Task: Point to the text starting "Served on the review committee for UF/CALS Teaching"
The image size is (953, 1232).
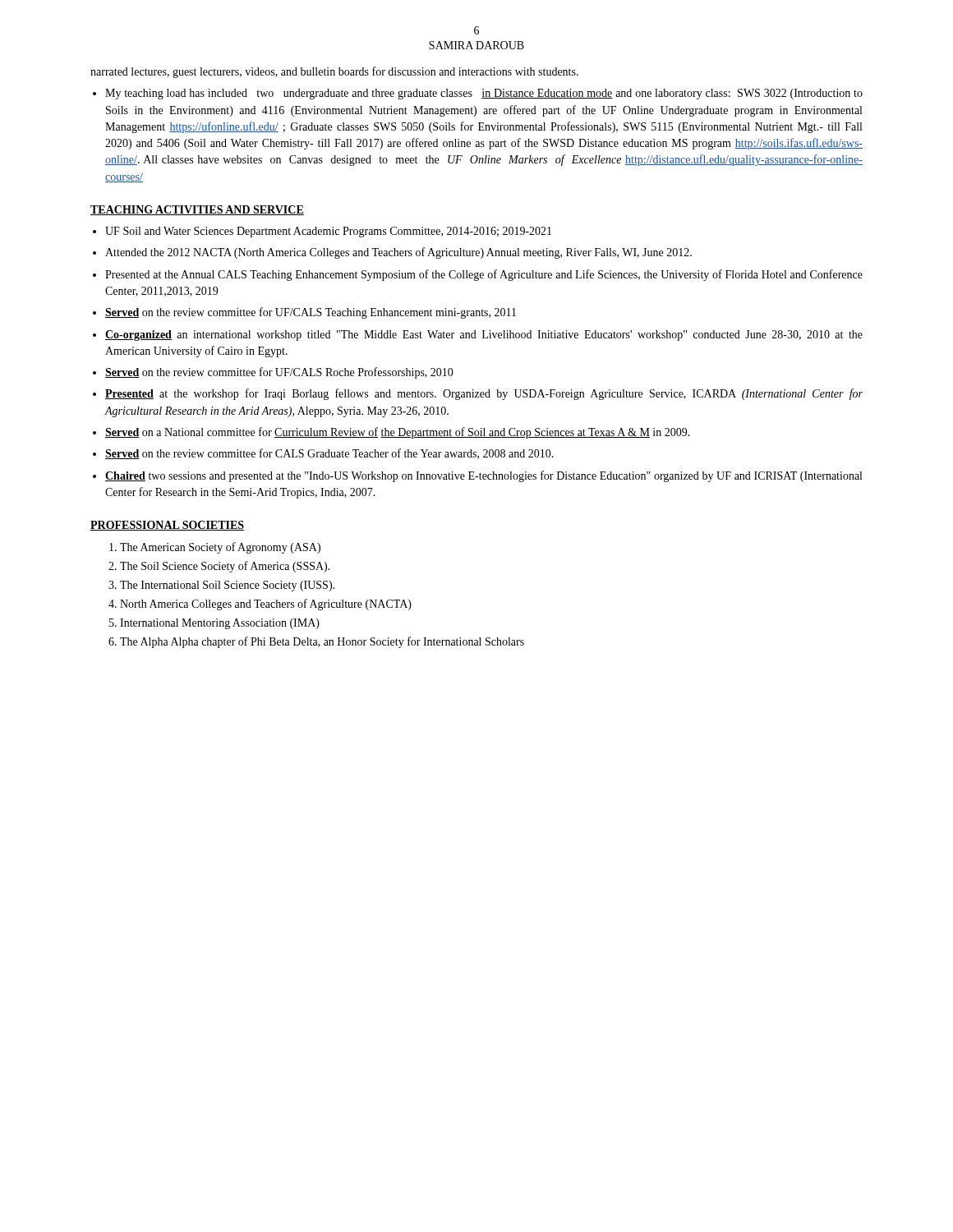Action: click(311, 313)
